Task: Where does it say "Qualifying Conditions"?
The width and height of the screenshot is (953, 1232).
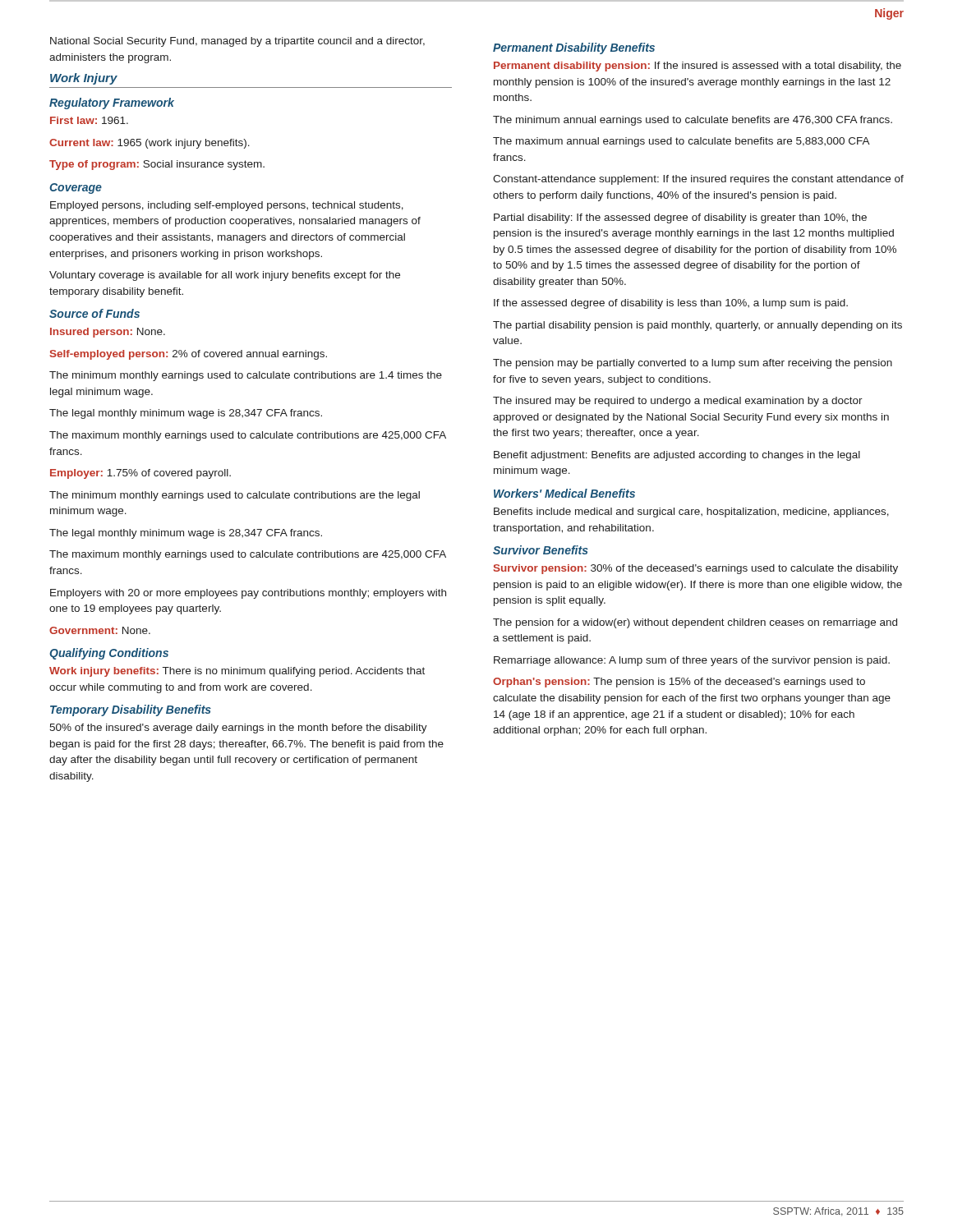Action: click(109, 653)
